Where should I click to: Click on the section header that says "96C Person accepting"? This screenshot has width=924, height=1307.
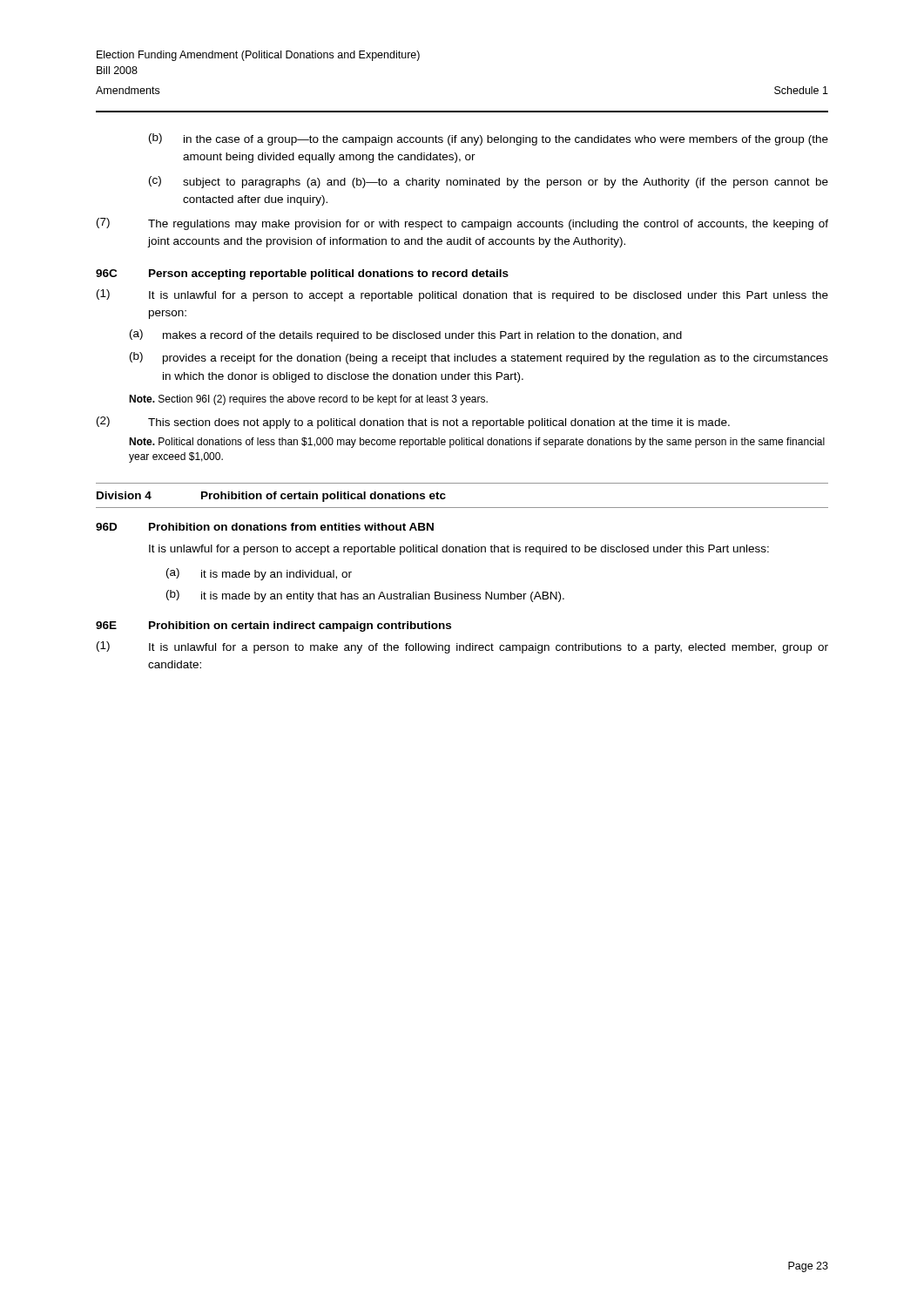pos(462,273)
